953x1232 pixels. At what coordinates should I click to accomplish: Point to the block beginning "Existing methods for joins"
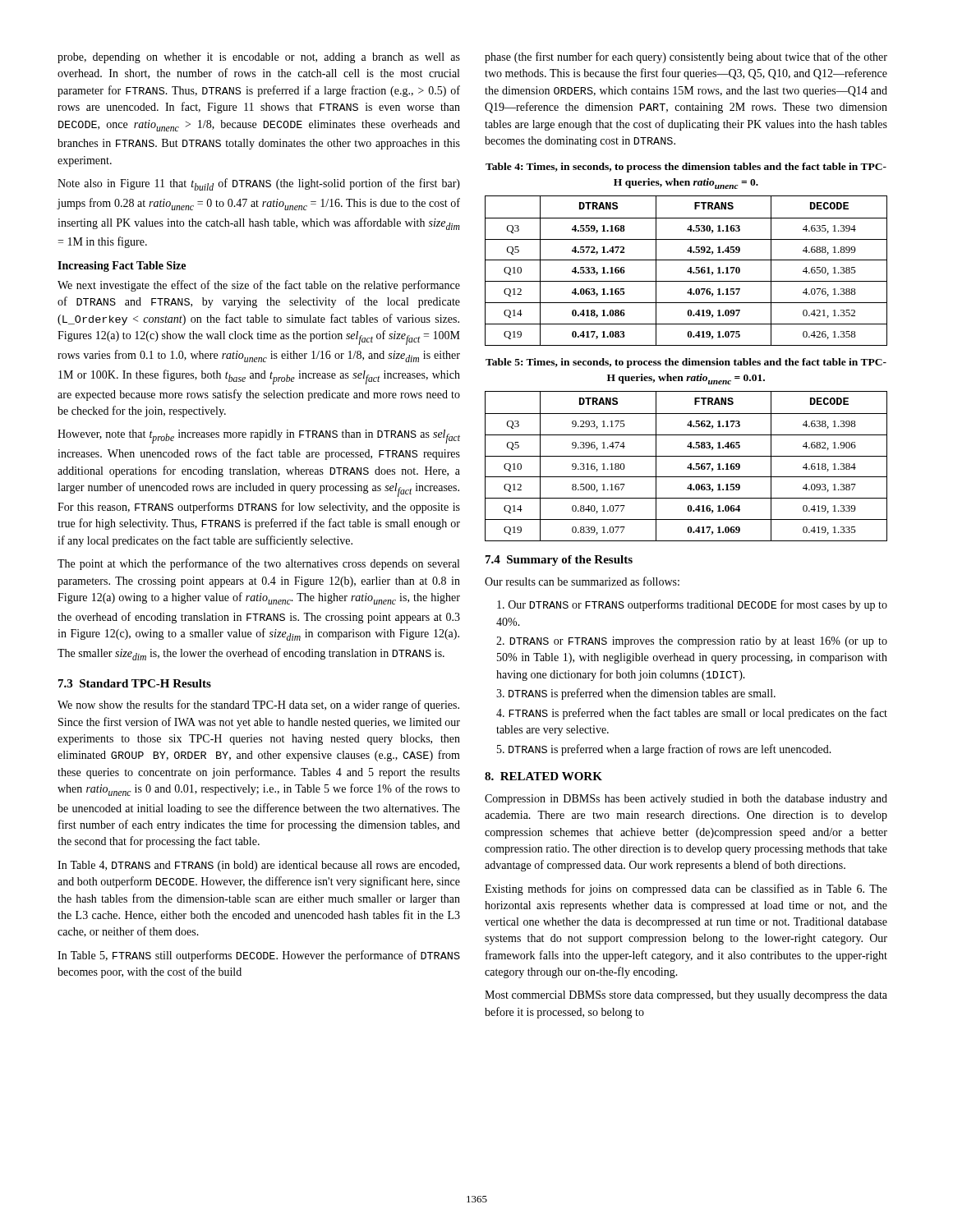[x=686, y=931]
